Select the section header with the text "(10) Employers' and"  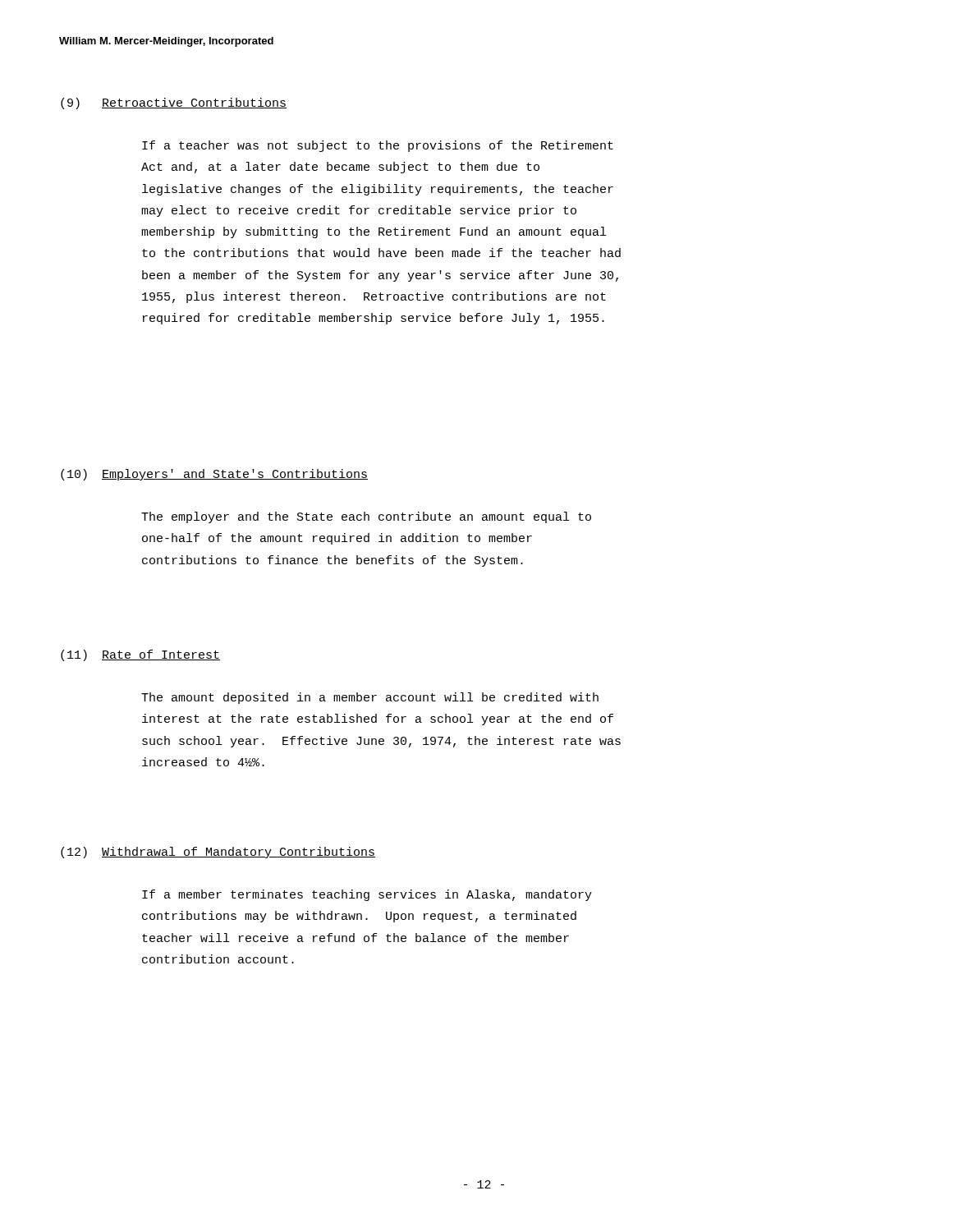point(214,475)
